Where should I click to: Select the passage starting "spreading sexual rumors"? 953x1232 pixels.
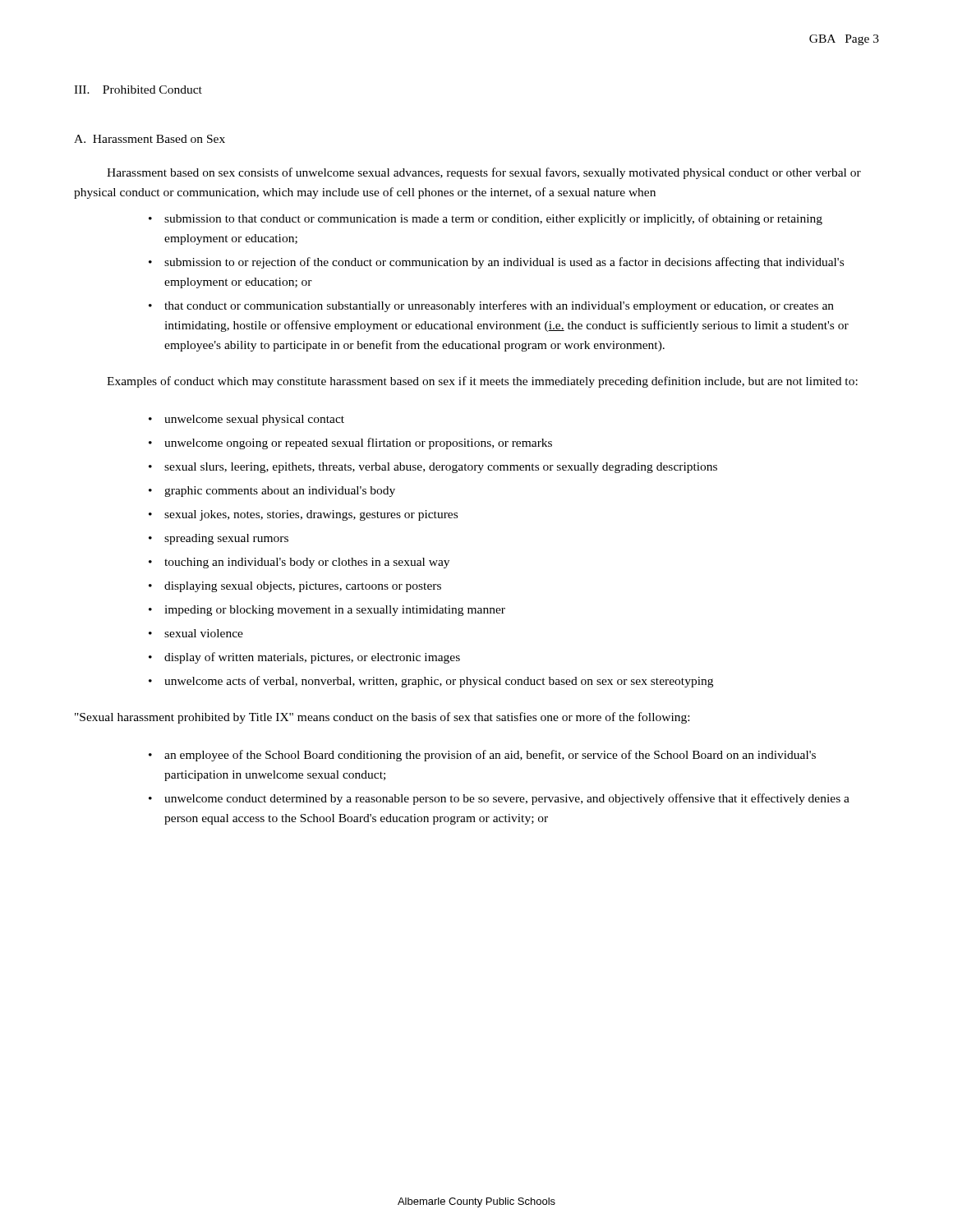227,538
